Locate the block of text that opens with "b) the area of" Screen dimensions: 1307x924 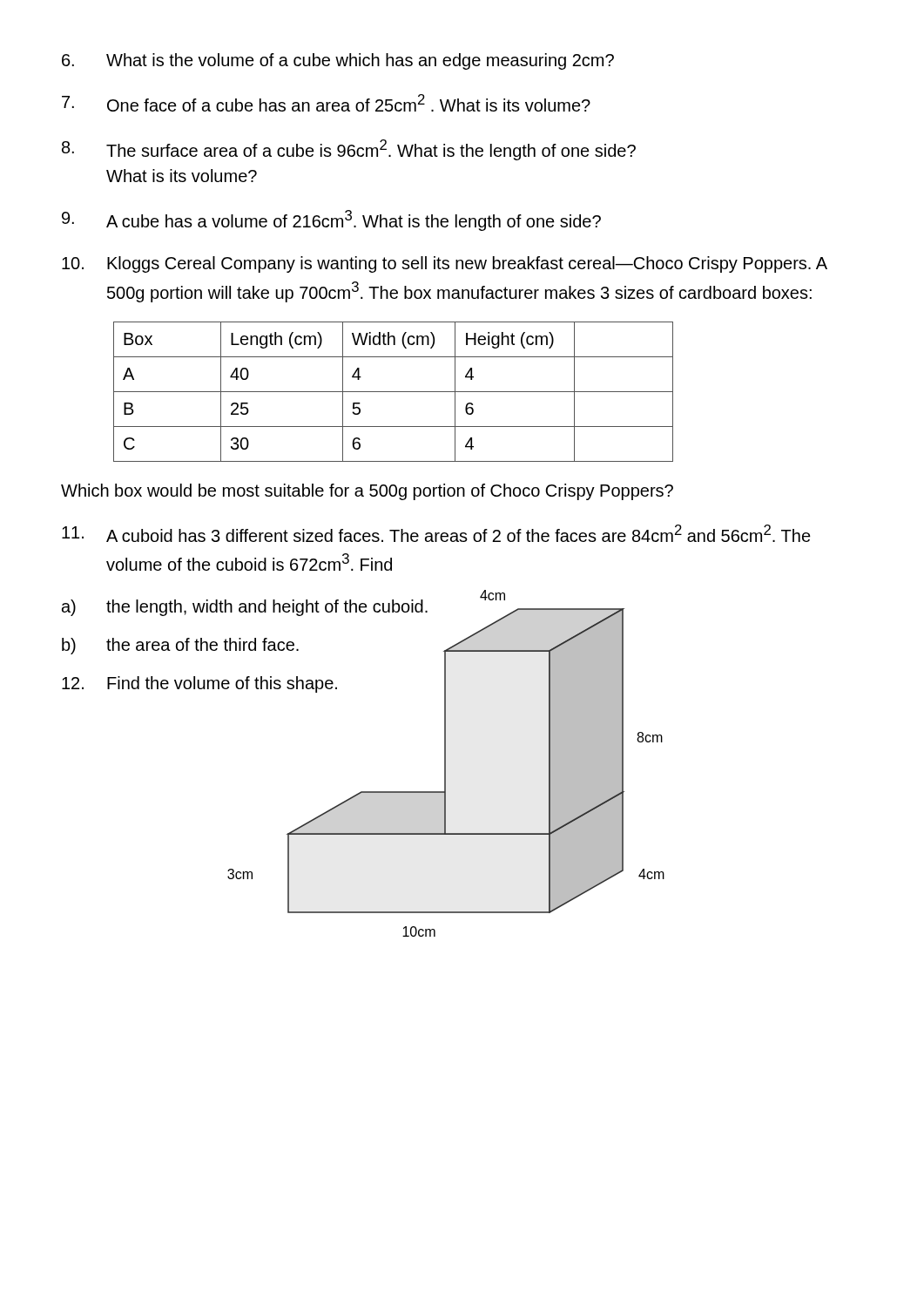point(180,645)
